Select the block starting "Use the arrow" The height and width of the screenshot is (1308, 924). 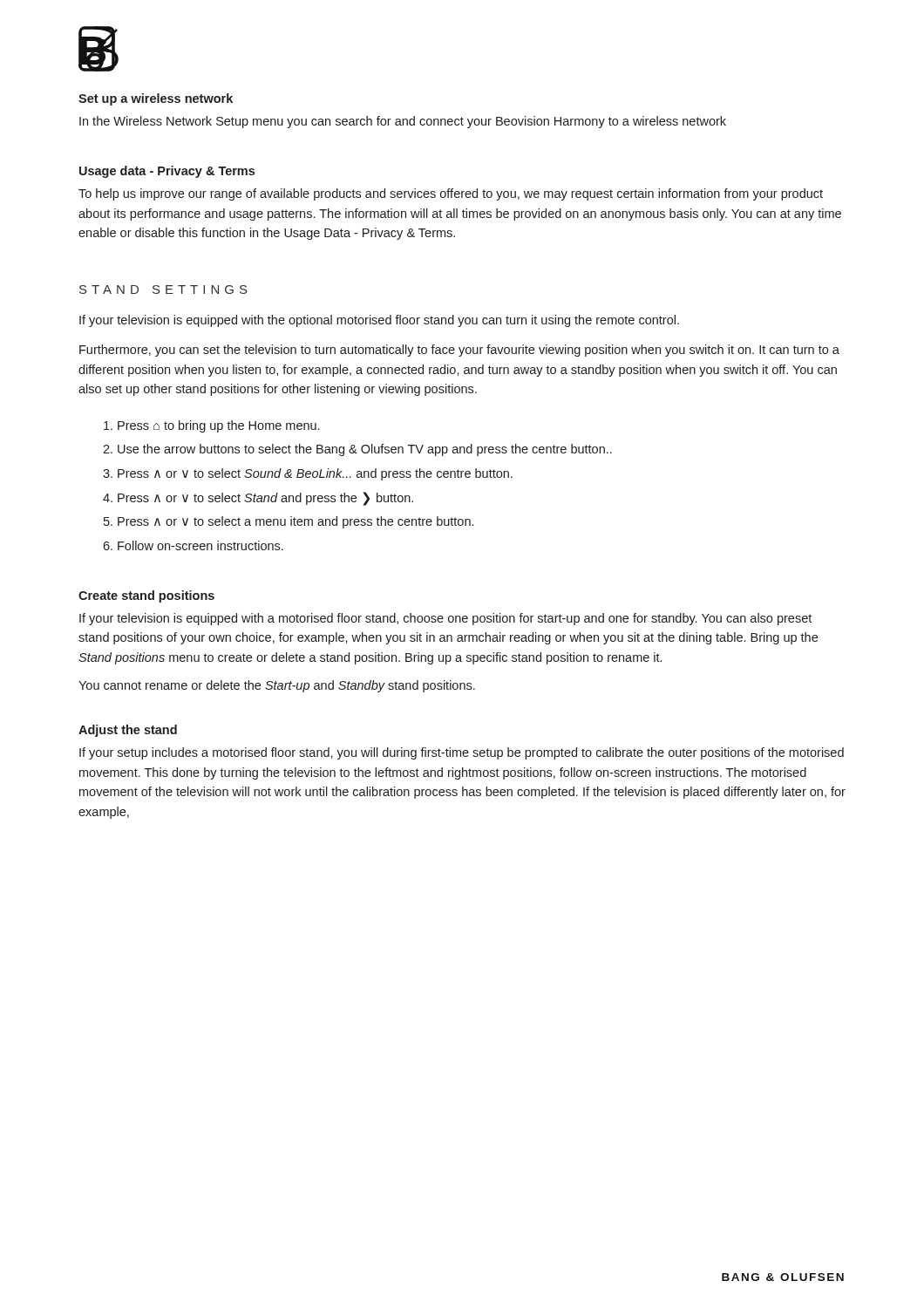365,449
